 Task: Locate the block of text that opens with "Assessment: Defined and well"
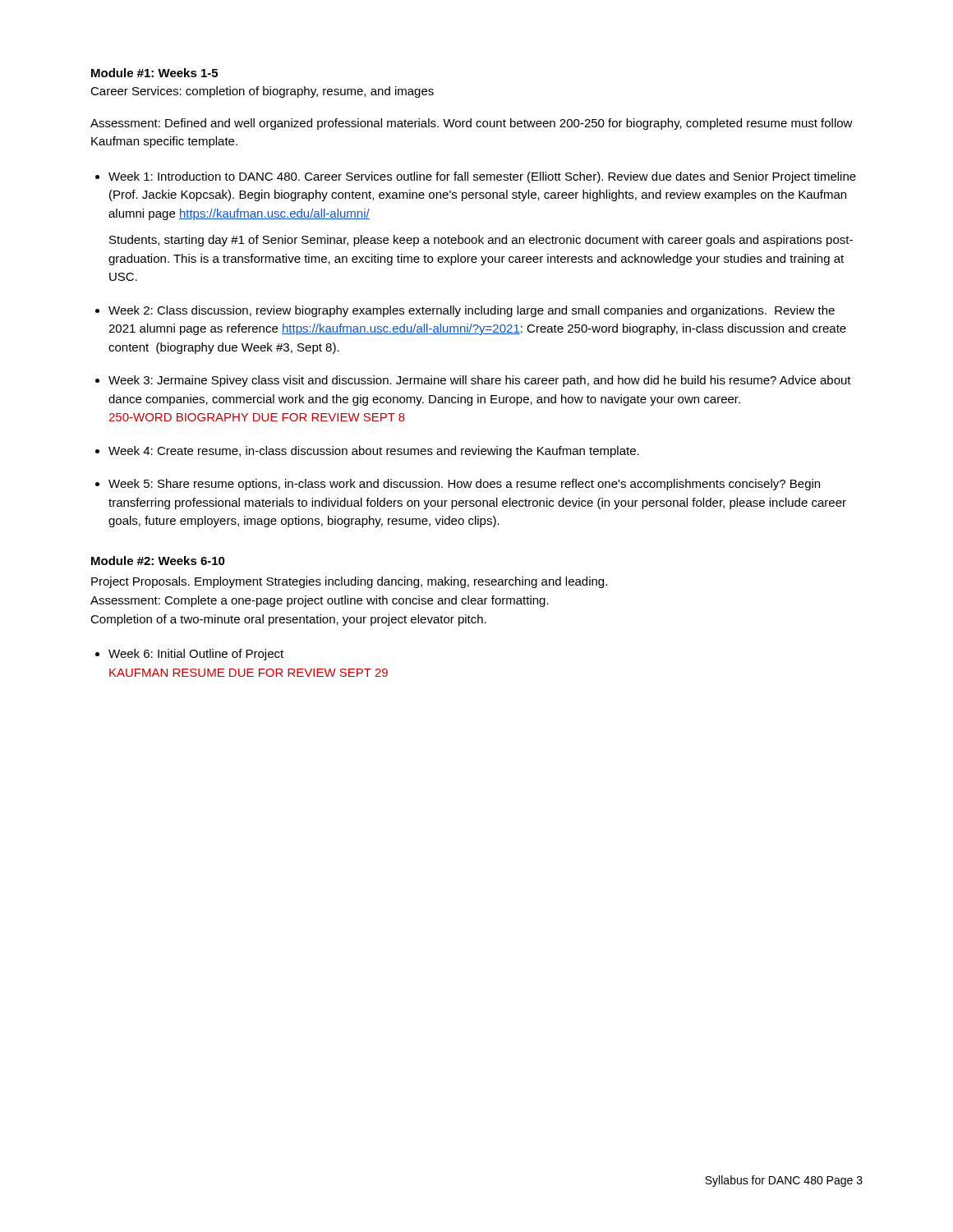[471, 132]
